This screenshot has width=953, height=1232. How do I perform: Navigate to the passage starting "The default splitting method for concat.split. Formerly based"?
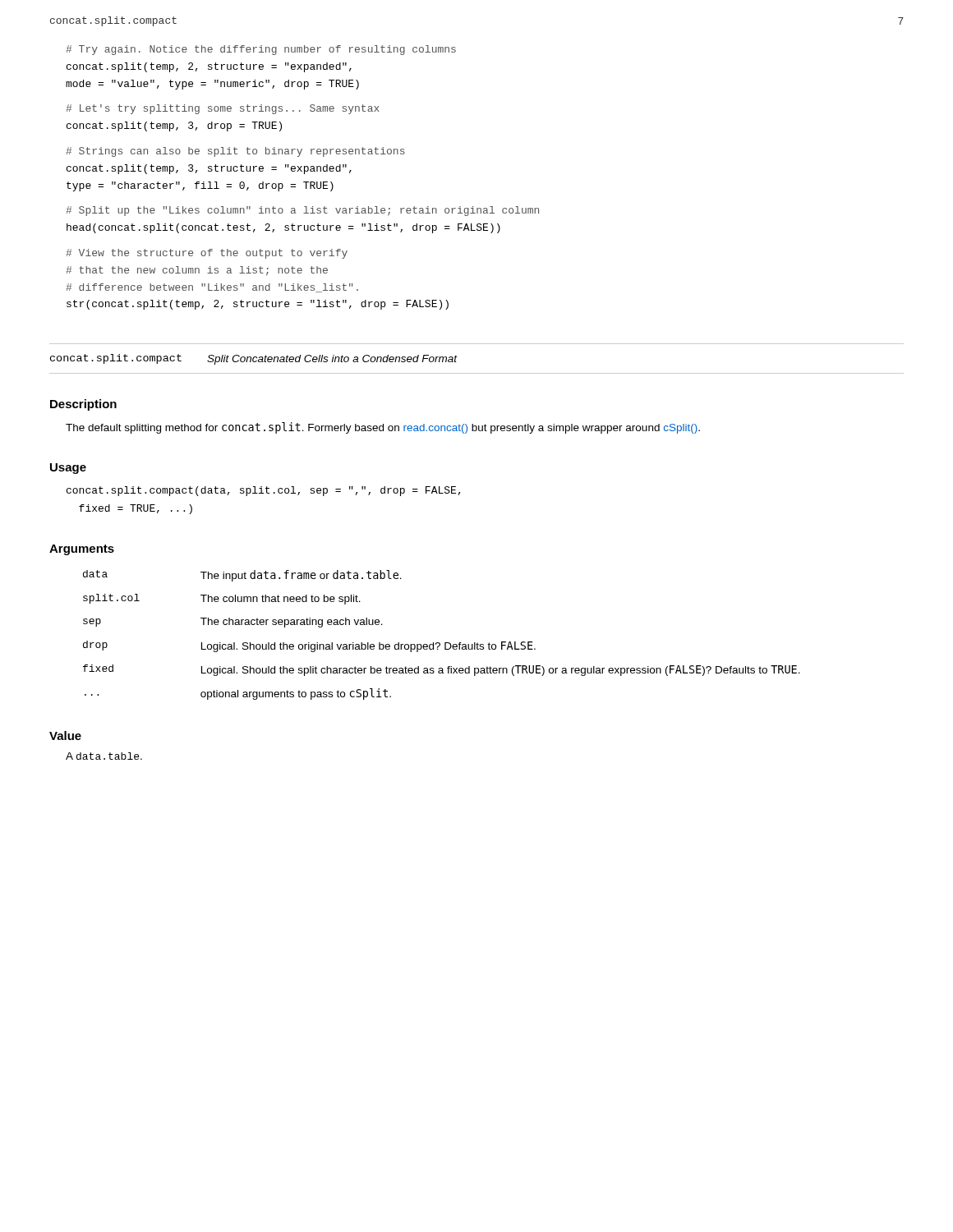click(x=383, y=427)
